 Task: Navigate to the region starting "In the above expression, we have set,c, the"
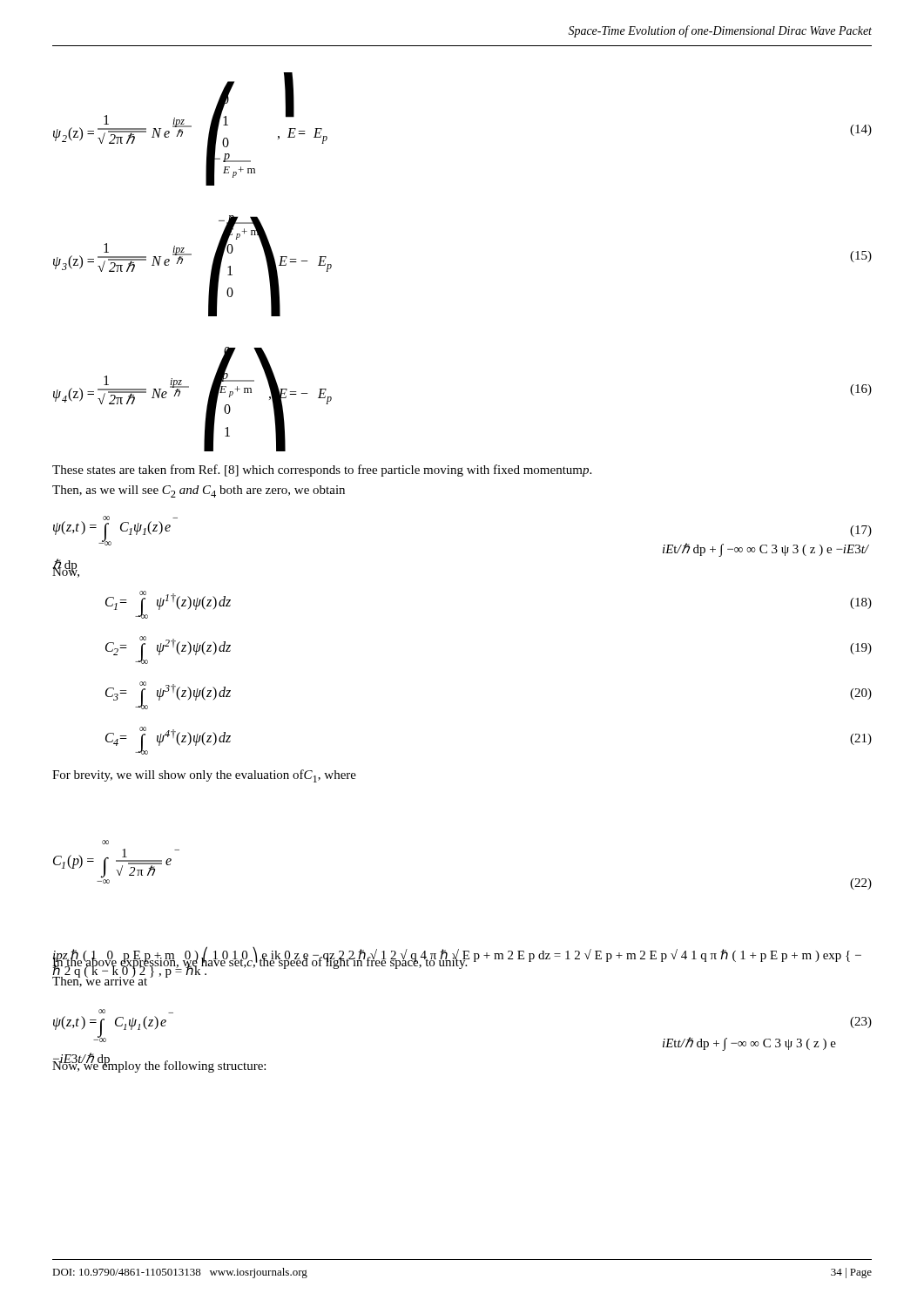pos(260,971)
